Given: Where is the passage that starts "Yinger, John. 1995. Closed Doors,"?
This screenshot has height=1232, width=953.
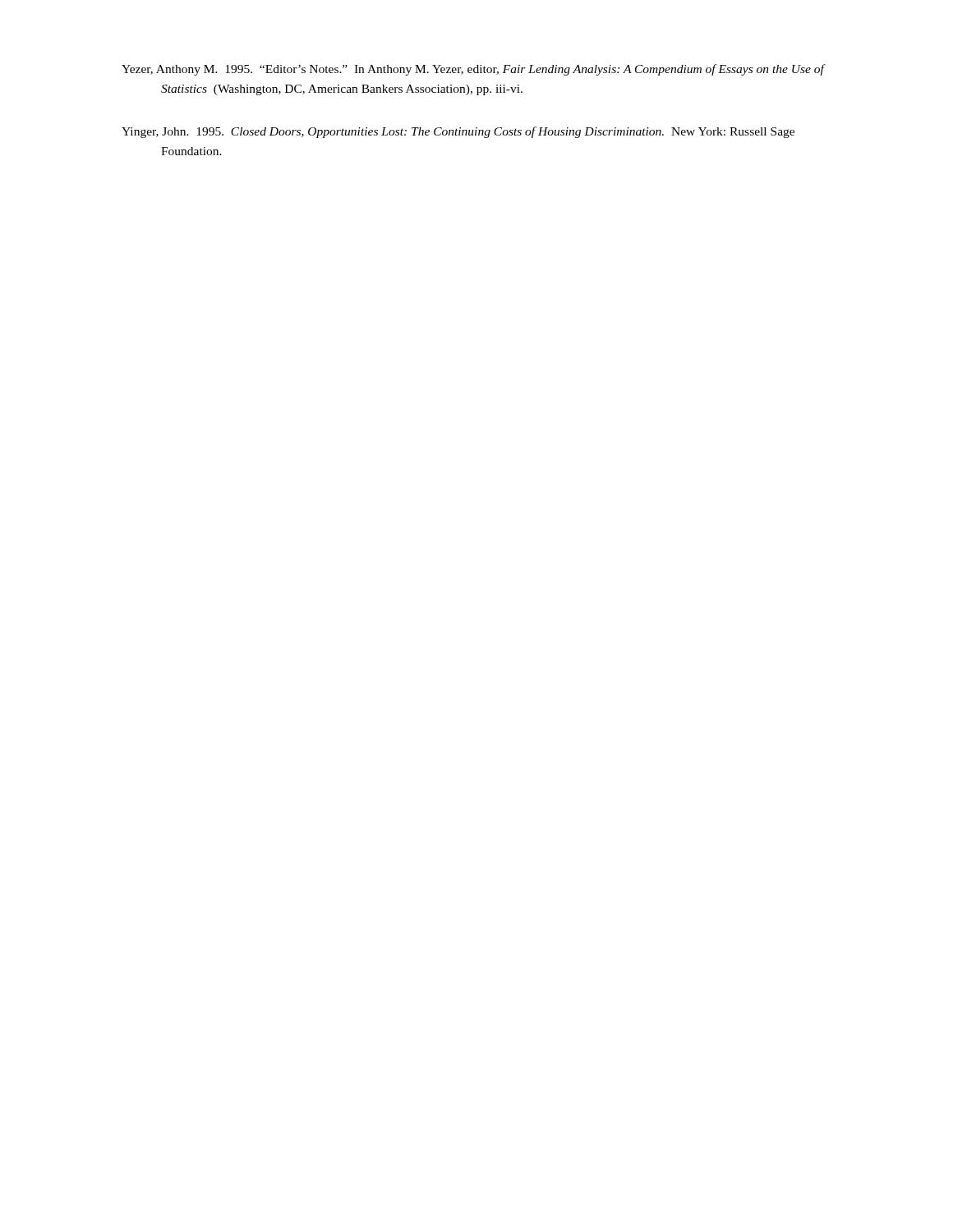Looking at the screenshot, I should (458, 141).
